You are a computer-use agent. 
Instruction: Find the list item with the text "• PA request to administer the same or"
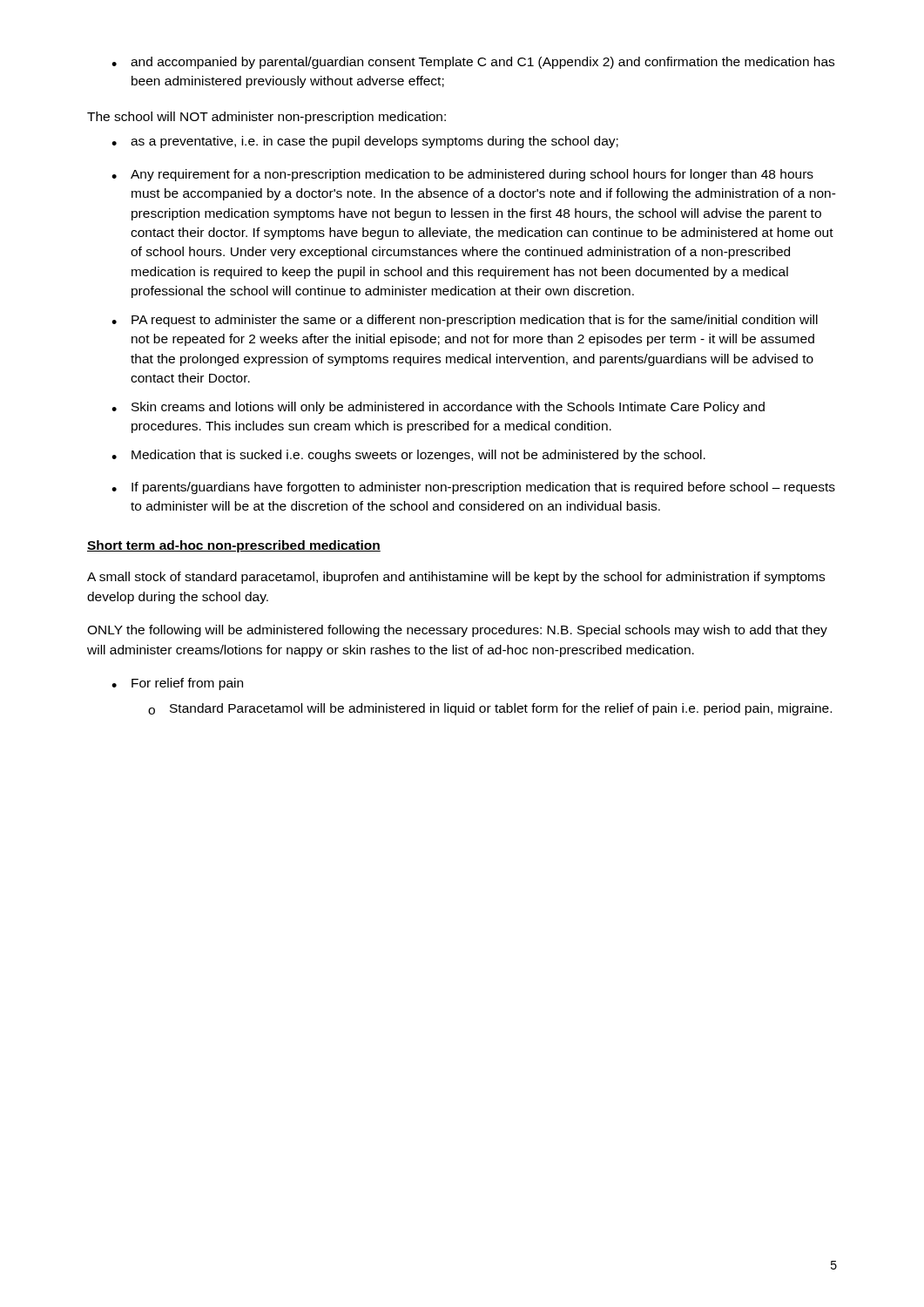coord(474,349)
